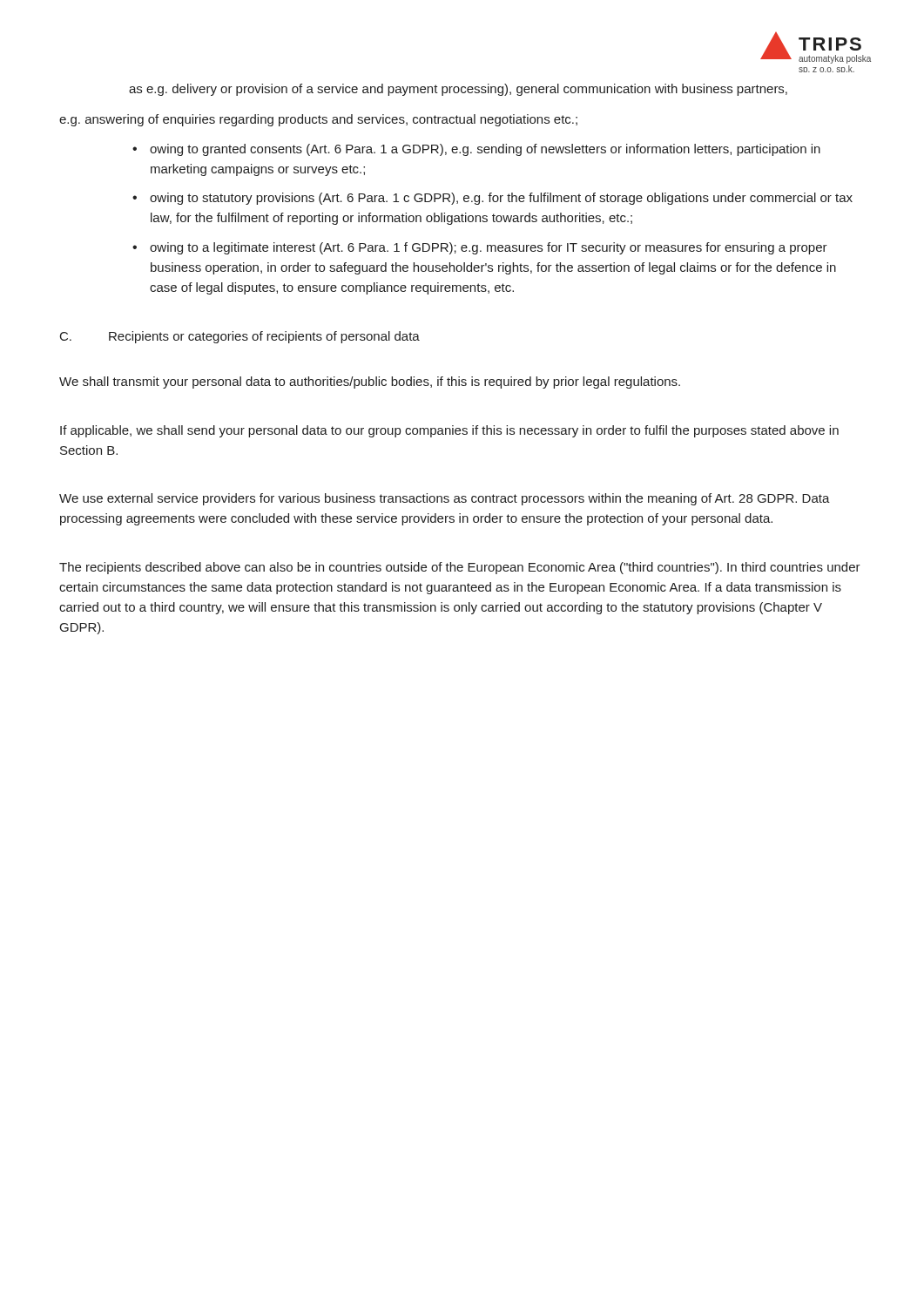Click on the passage starting "e.g. answering of enquiries regarding"
Viewport: 924px width, 1307px height.
[x=319, y=119]
